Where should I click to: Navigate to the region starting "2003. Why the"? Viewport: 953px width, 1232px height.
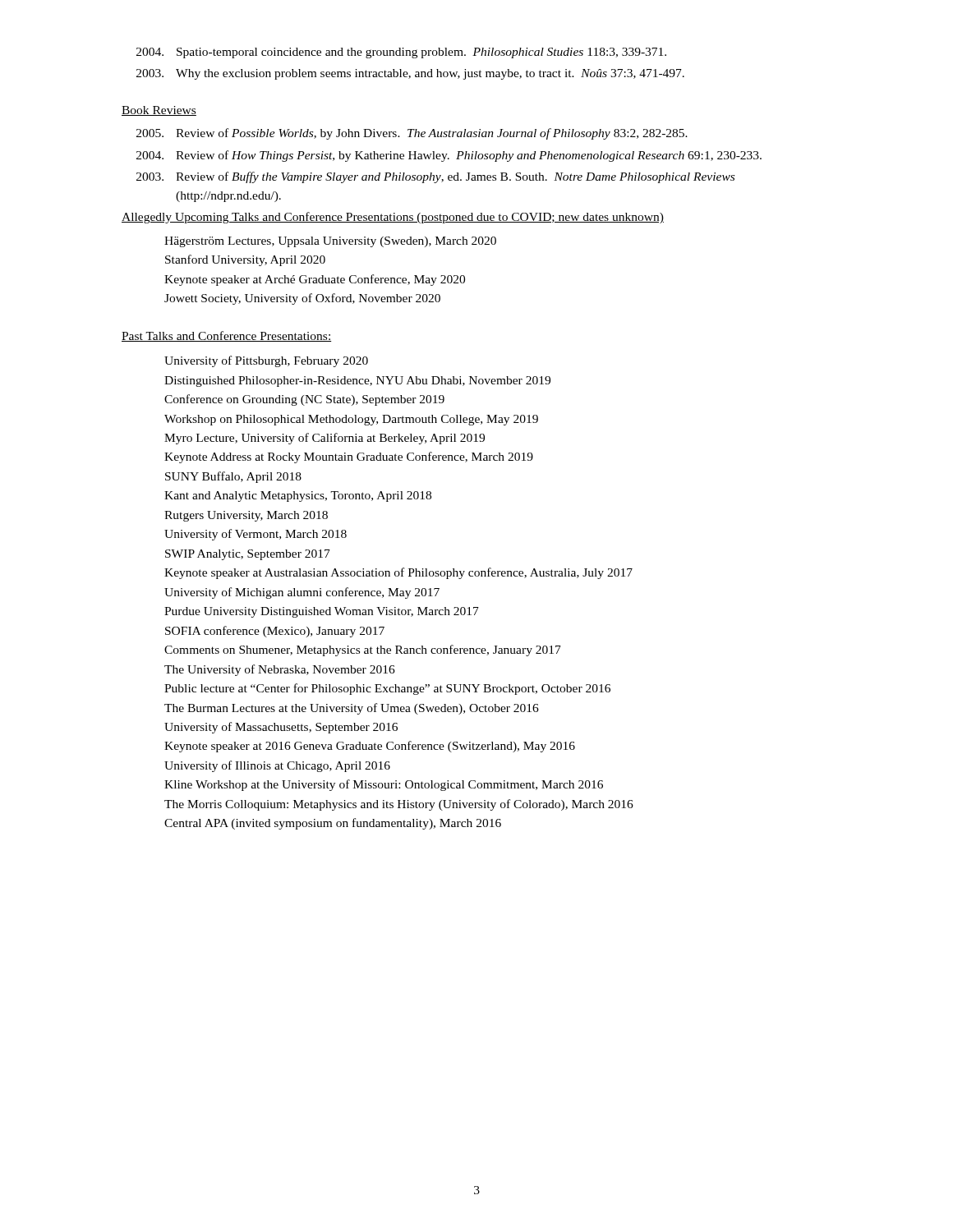point(475,74)
